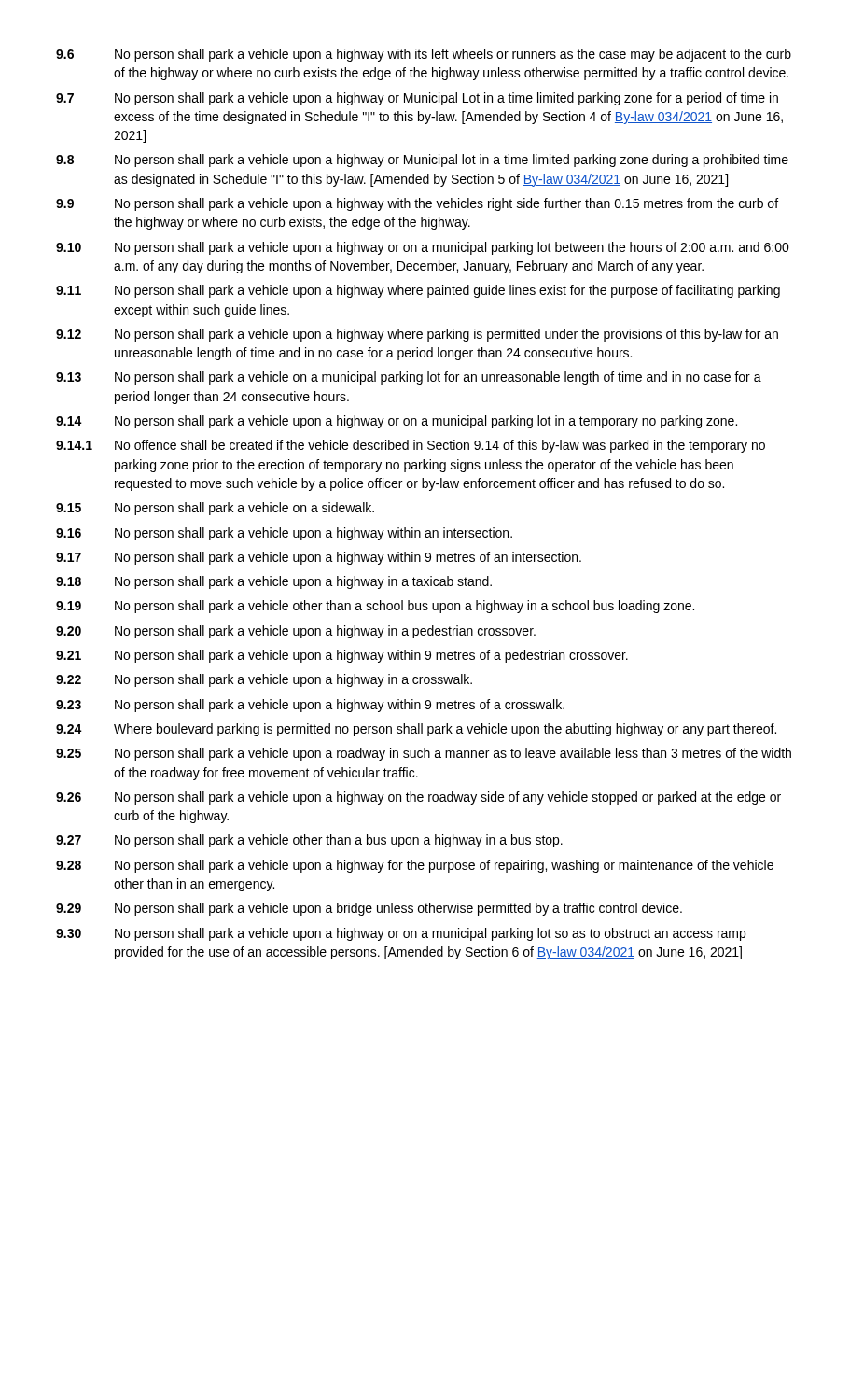Locate the region starting "9.8 No person shall park a vehicle upon"

pyautogui.click(x=425, y=170)
